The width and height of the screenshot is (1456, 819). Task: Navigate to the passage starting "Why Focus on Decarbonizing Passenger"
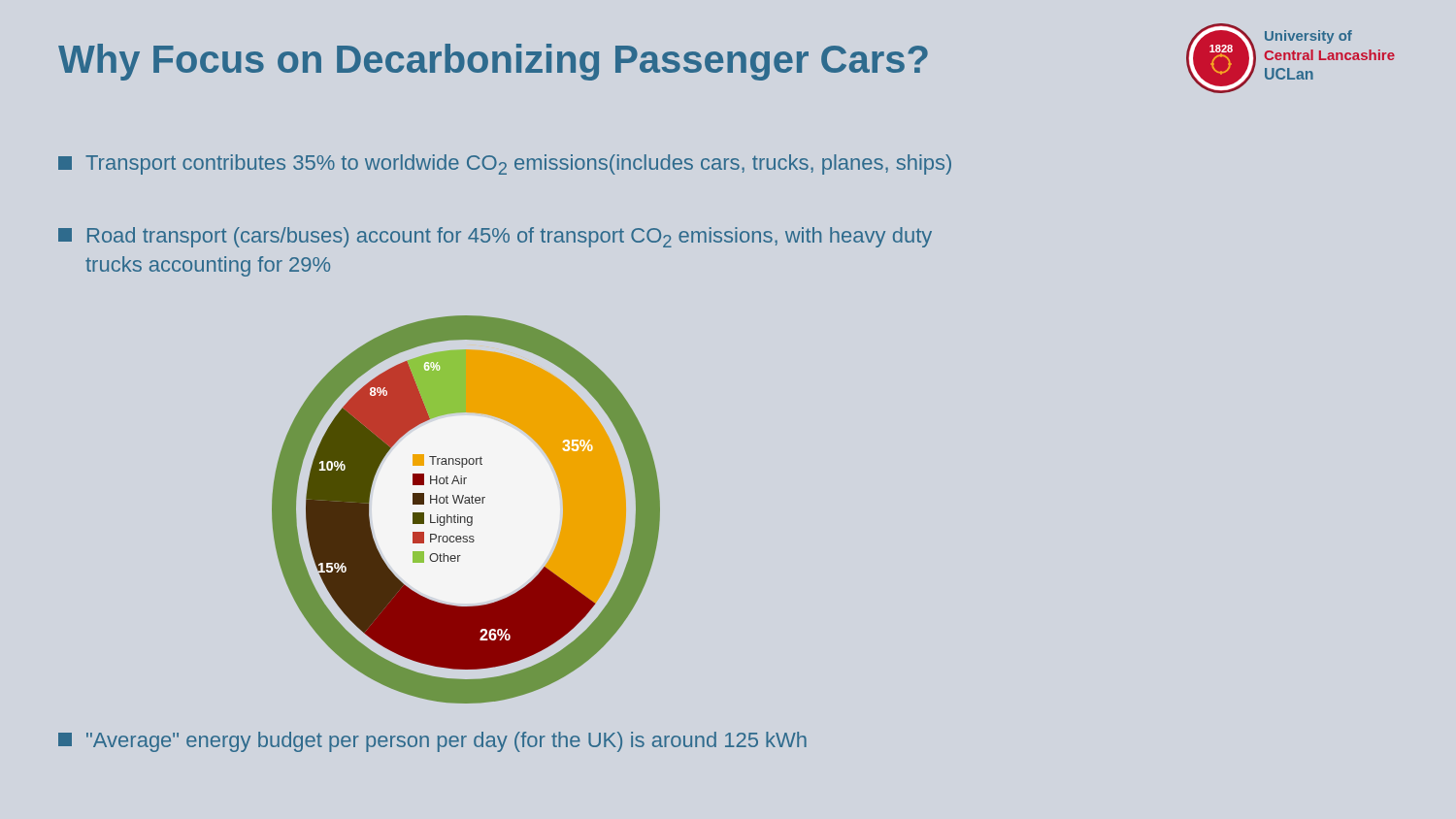click(x=494, y=59)
